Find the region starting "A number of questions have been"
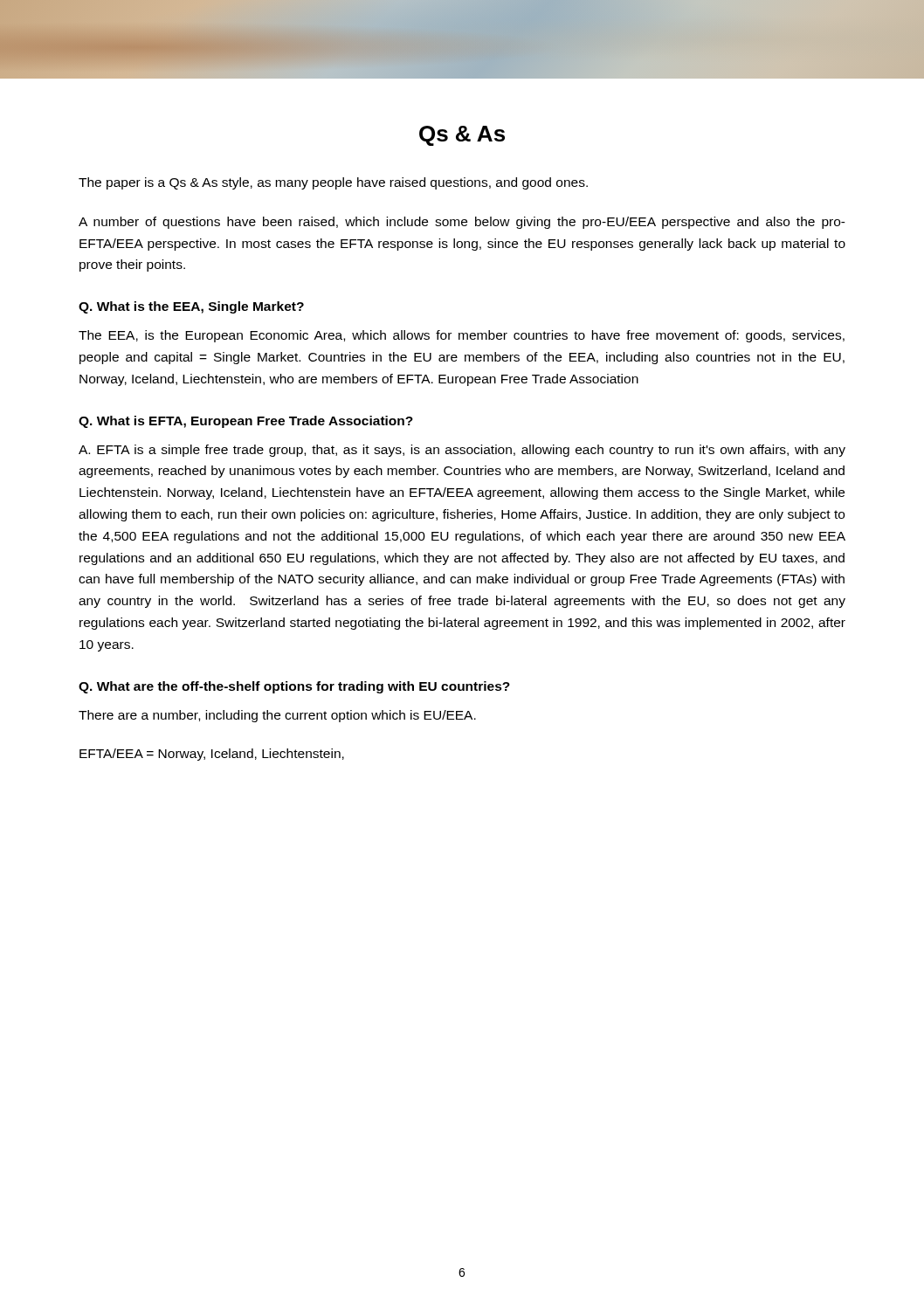924x1310 pixels. pos(462,243)
